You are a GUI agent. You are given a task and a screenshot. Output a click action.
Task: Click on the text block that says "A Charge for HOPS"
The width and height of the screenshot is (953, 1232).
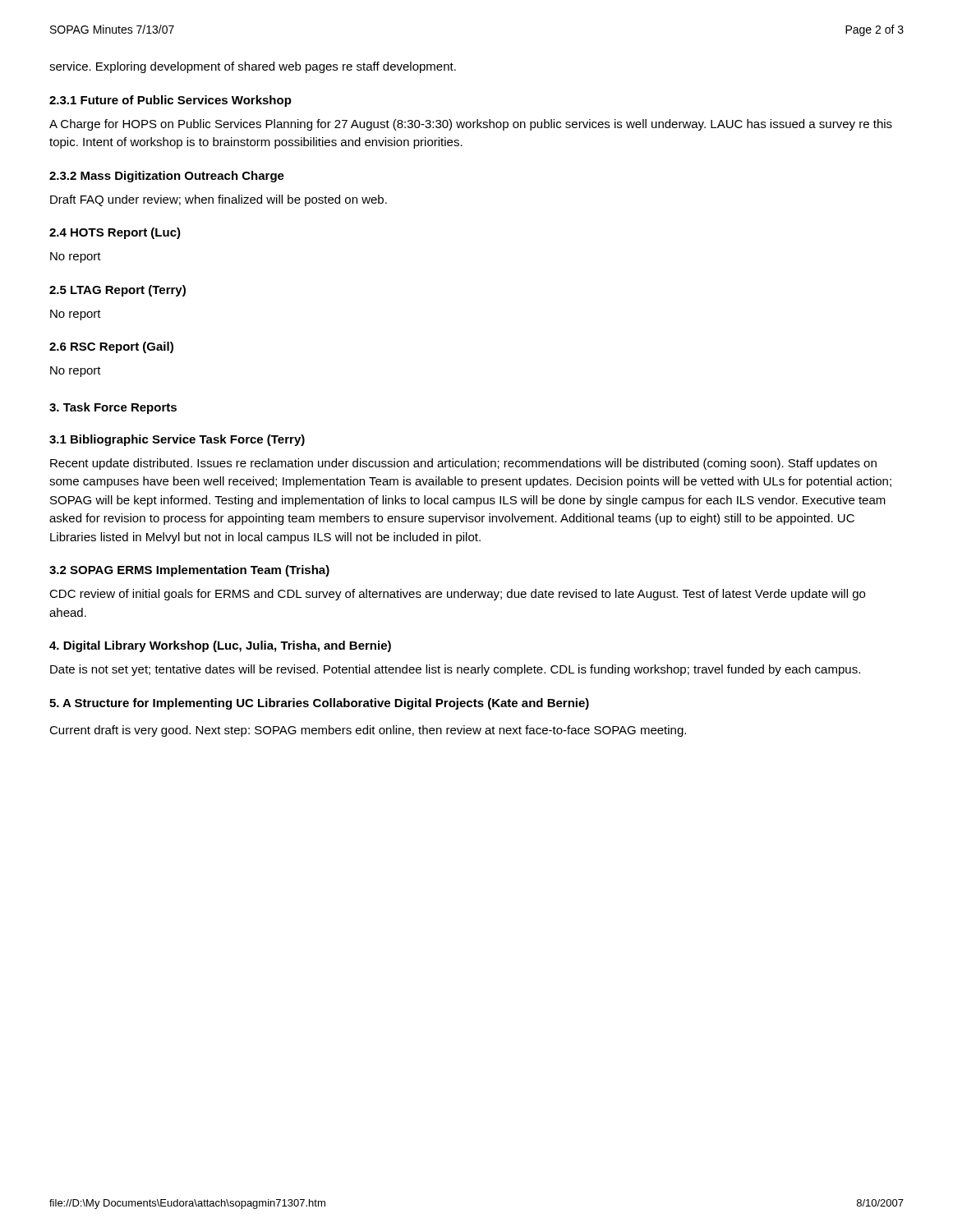click(x=471, y=132)
